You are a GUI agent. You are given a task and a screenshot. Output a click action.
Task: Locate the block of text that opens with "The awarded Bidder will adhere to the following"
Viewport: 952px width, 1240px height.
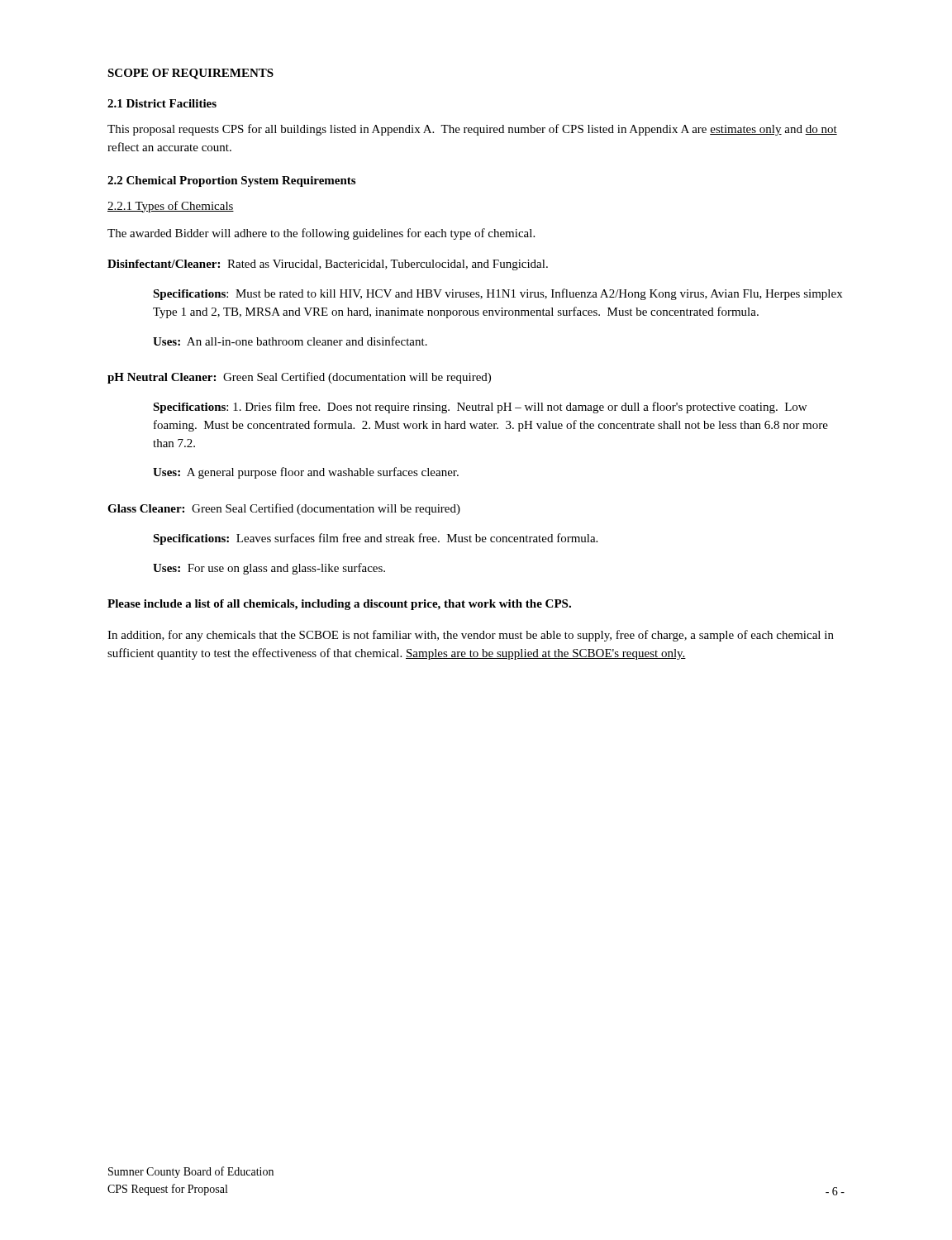pyautogui.click(x=321, y=233)
